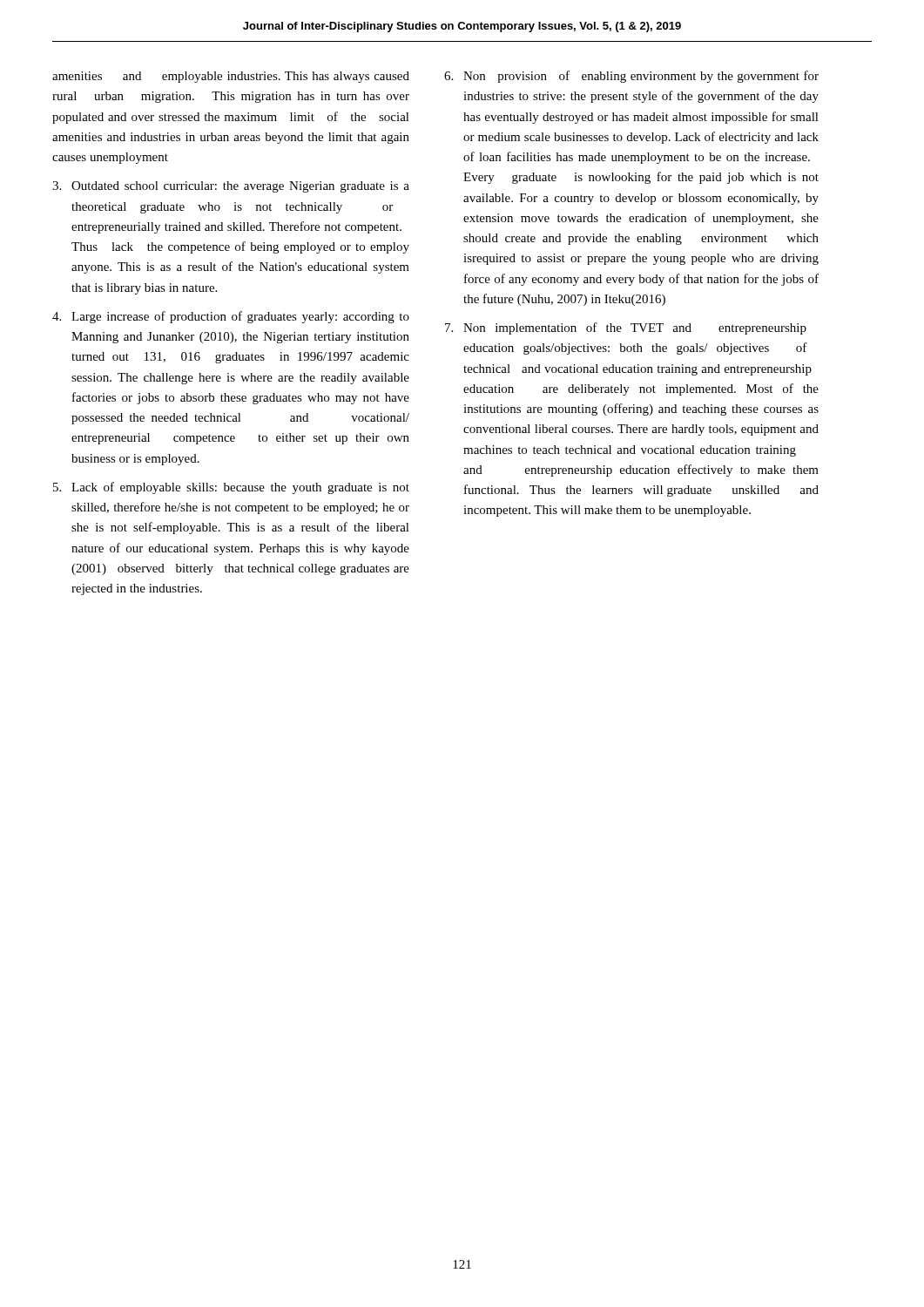
Task: Point to the region starting "4. Large increase of production of"
Action: (231, 388)
